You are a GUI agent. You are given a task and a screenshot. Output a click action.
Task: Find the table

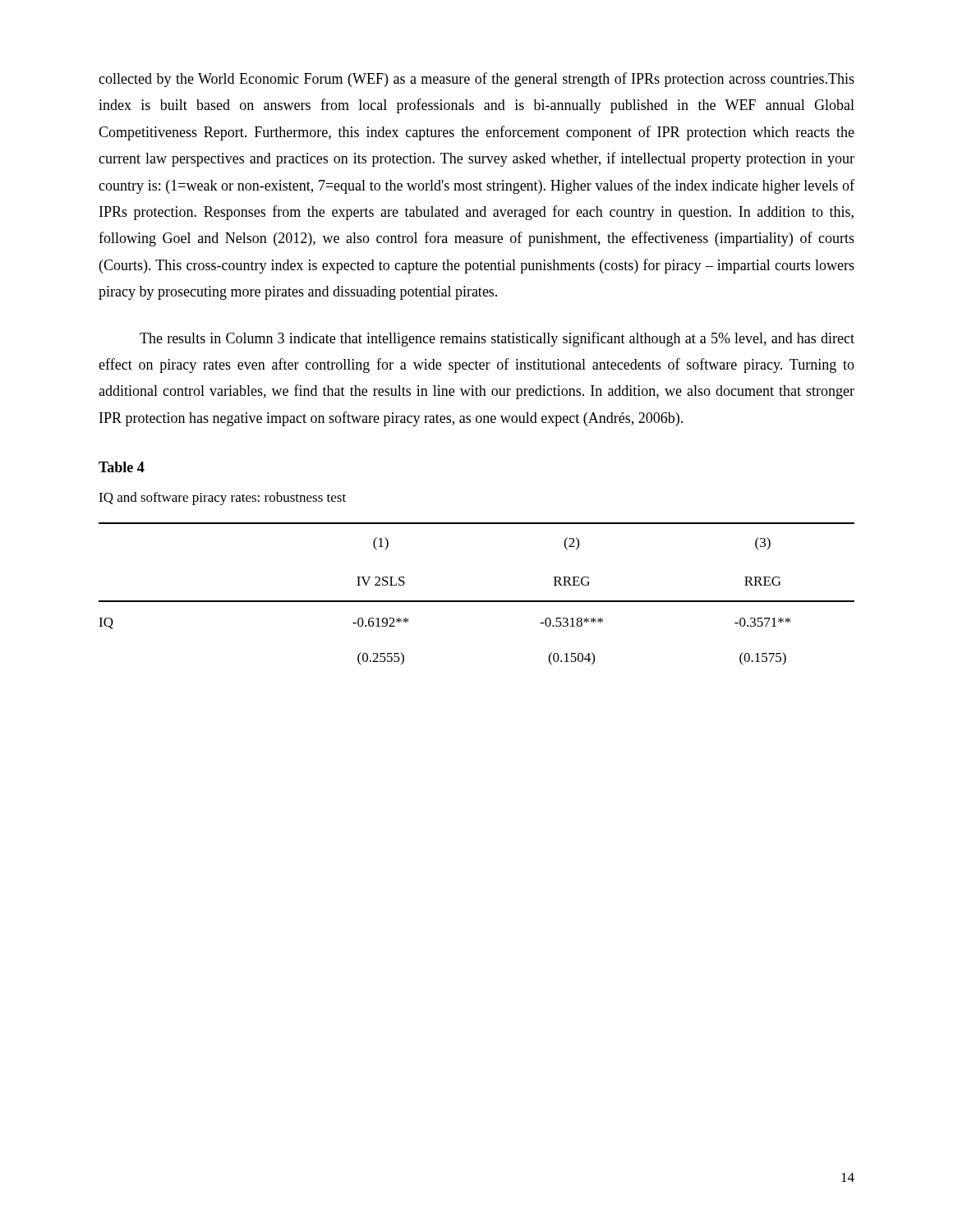[476, 599]
